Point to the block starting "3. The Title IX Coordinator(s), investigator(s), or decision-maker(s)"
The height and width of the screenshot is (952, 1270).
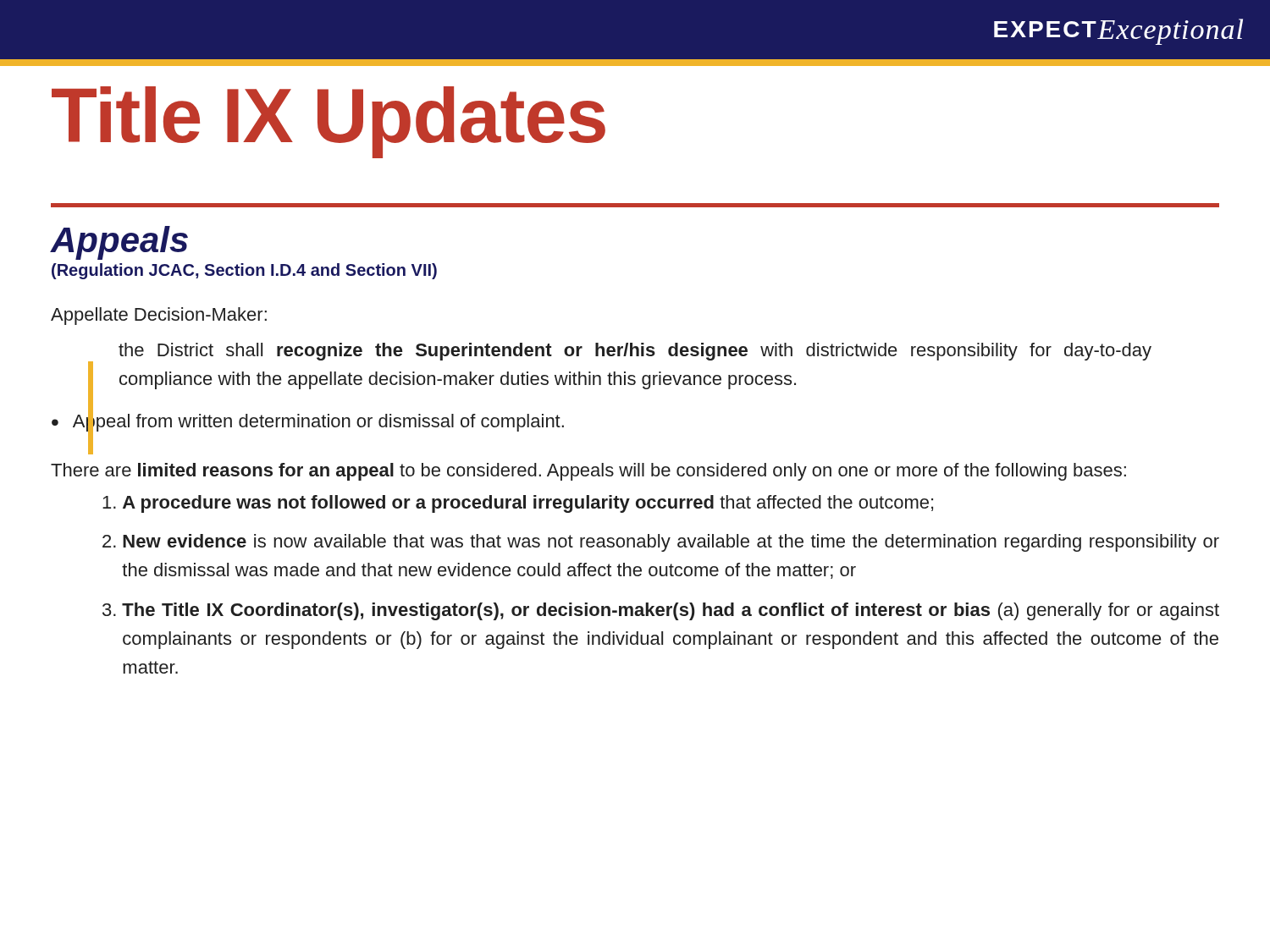coord(660,639)
